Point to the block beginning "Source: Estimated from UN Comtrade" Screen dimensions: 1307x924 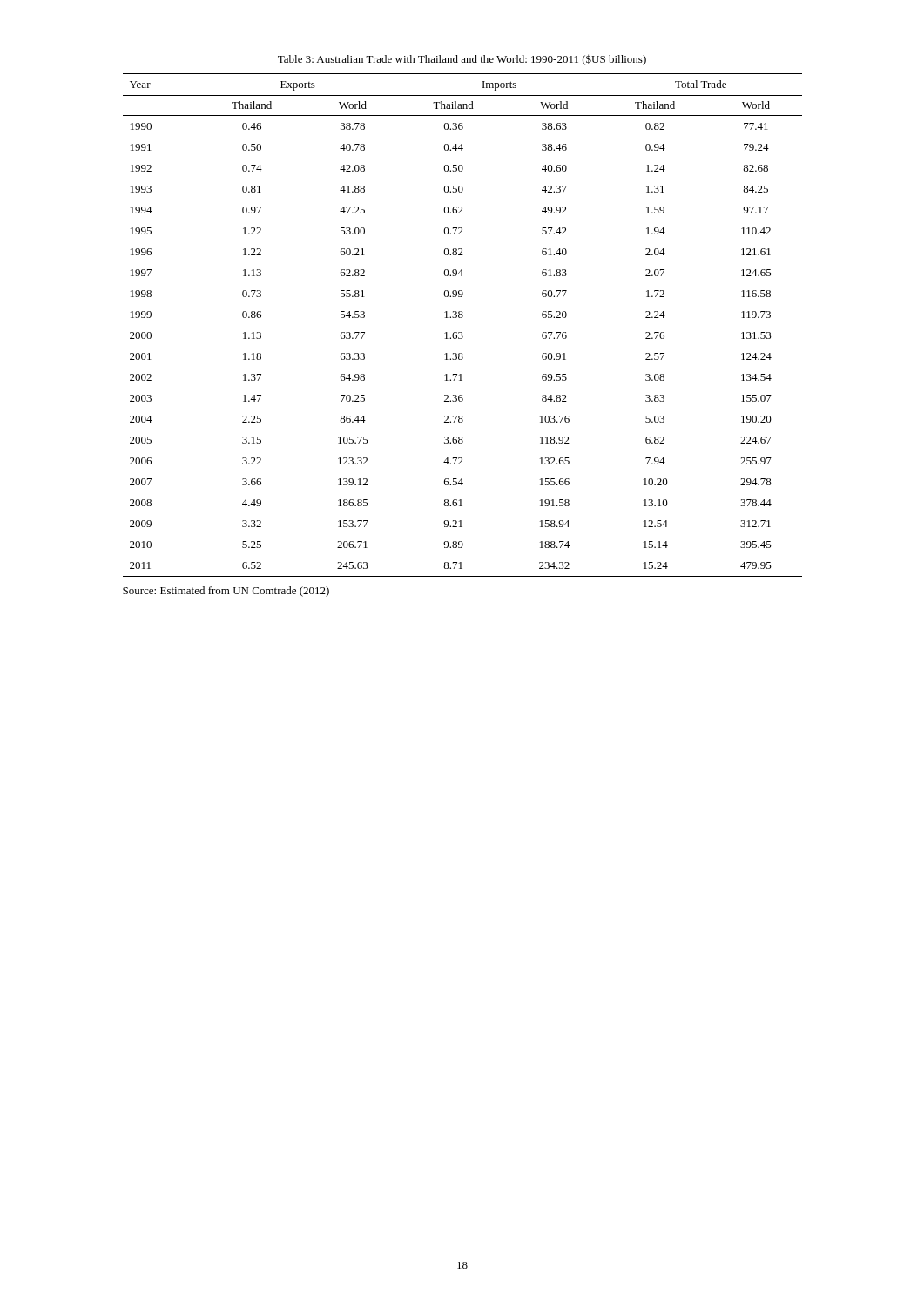point(226,590)
